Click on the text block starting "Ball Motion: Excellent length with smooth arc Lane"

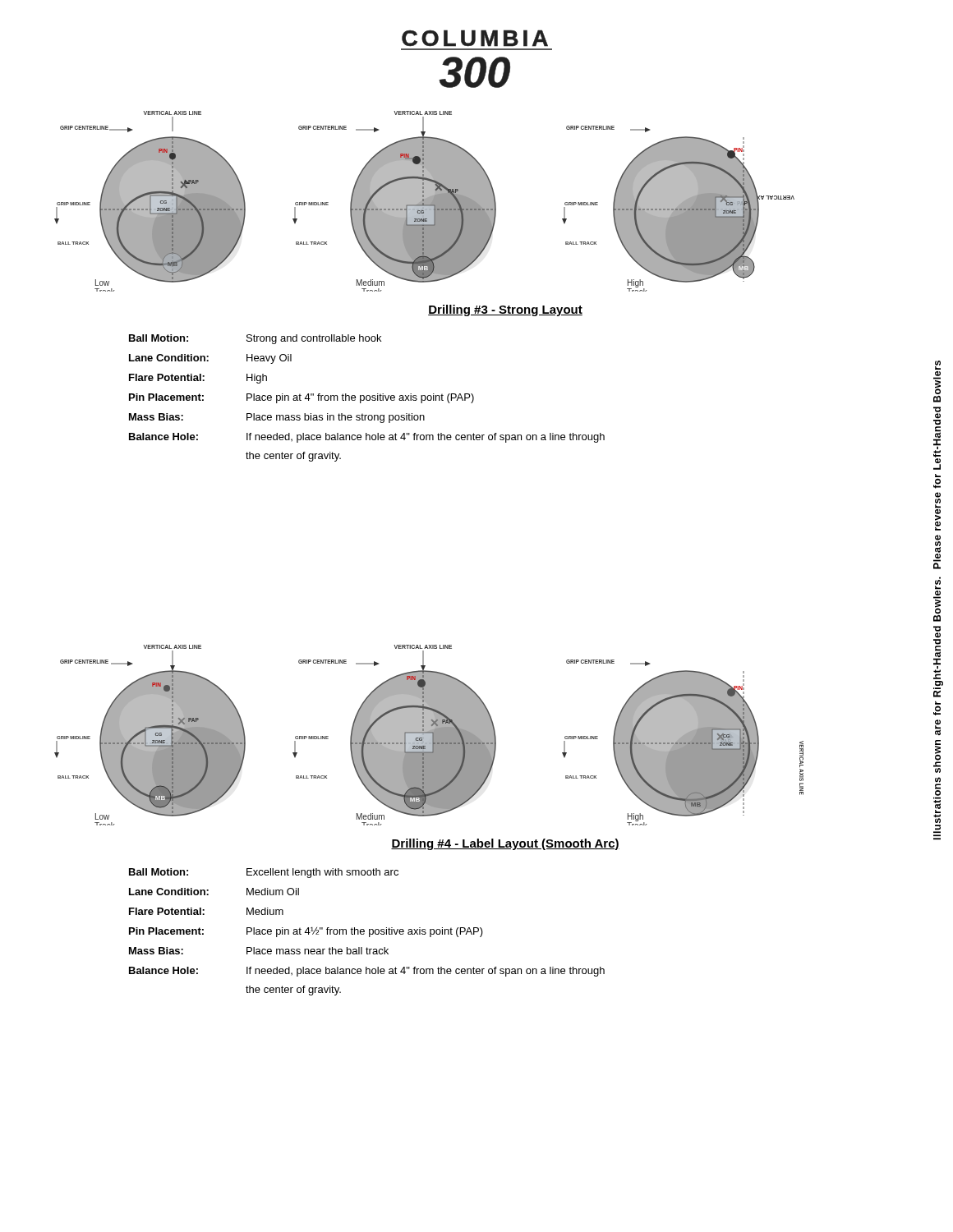(367, 931)
